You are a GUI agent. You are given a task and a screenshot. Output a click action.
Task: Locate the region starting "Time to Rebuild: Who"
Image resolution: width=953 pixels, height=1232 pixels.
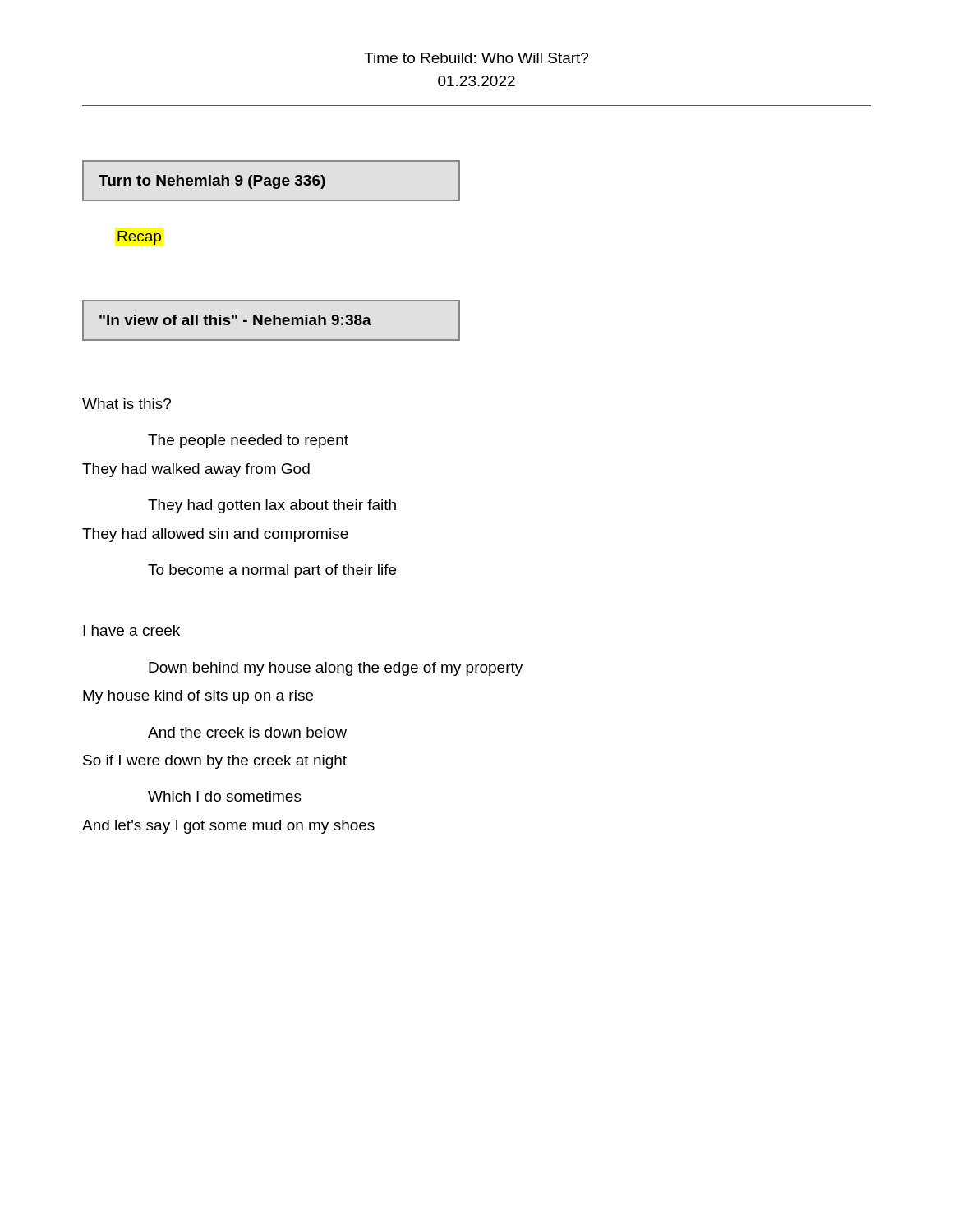click(x=476, y=58)
